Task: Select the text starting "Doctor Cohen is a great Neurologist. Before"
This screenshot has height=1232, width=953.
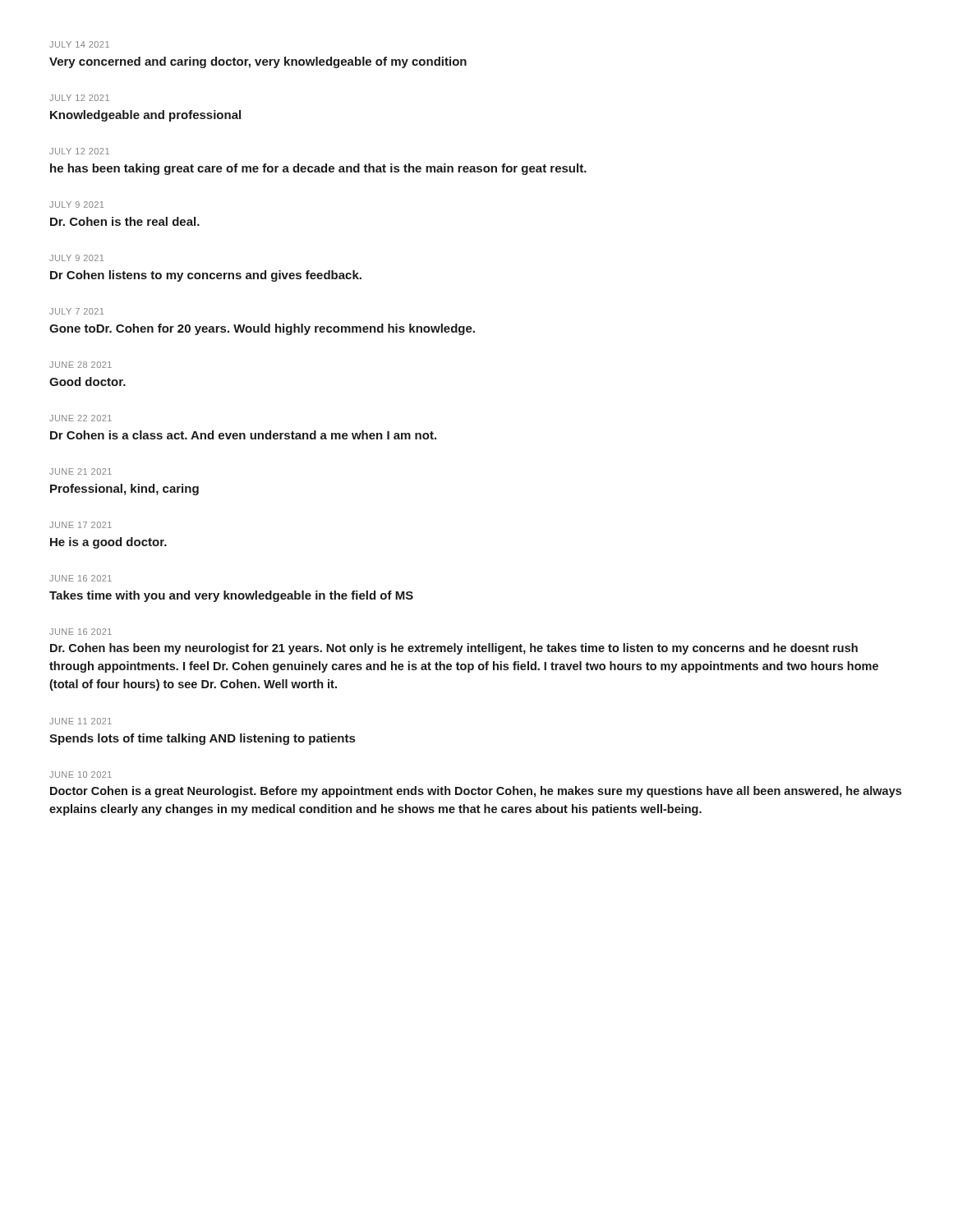Action: [x=476, y=800]
